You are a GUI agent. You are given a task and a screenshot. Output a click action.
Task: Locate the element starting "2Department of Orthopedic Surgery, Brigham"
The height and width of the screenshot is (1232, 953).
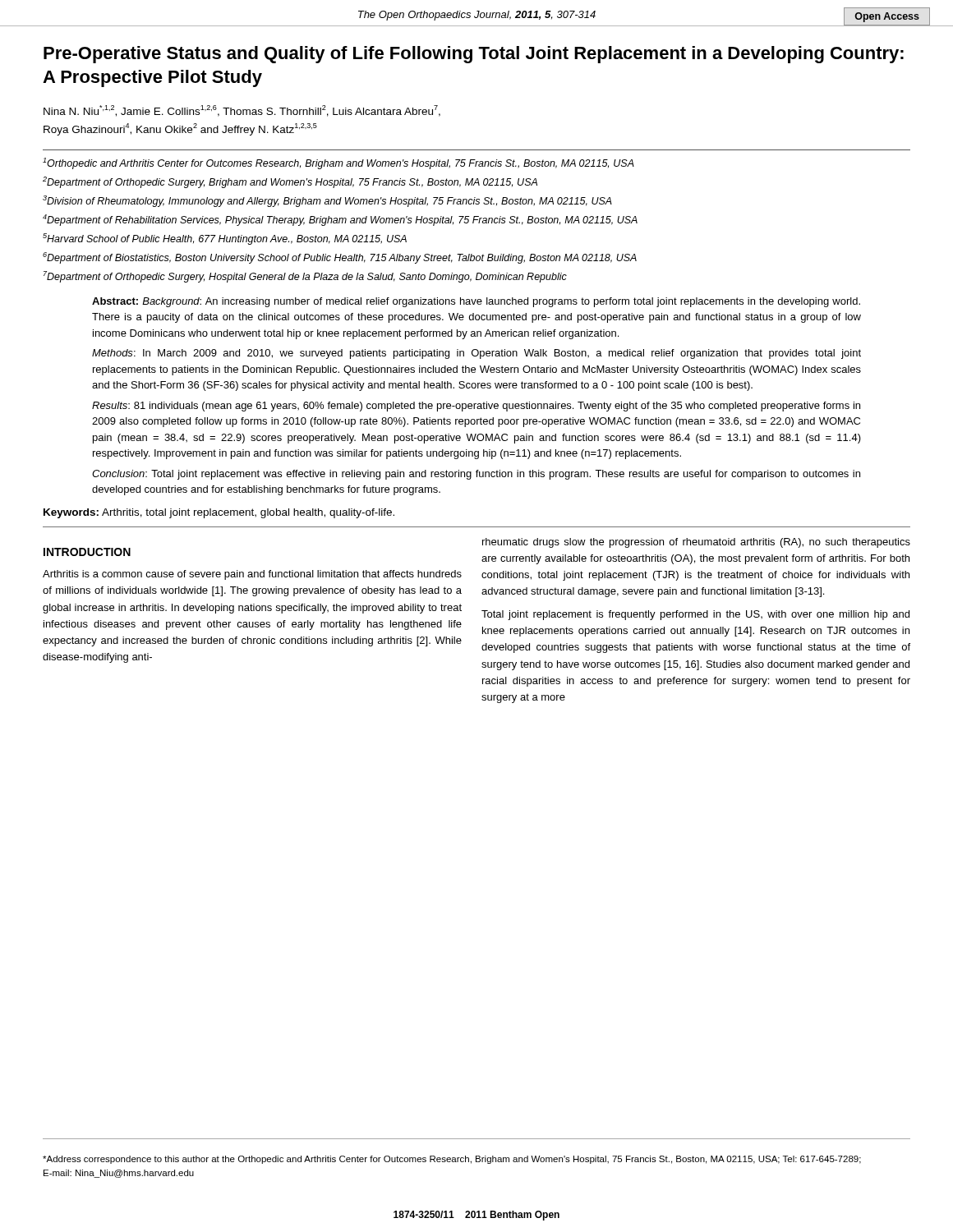(x=476, y=182)
